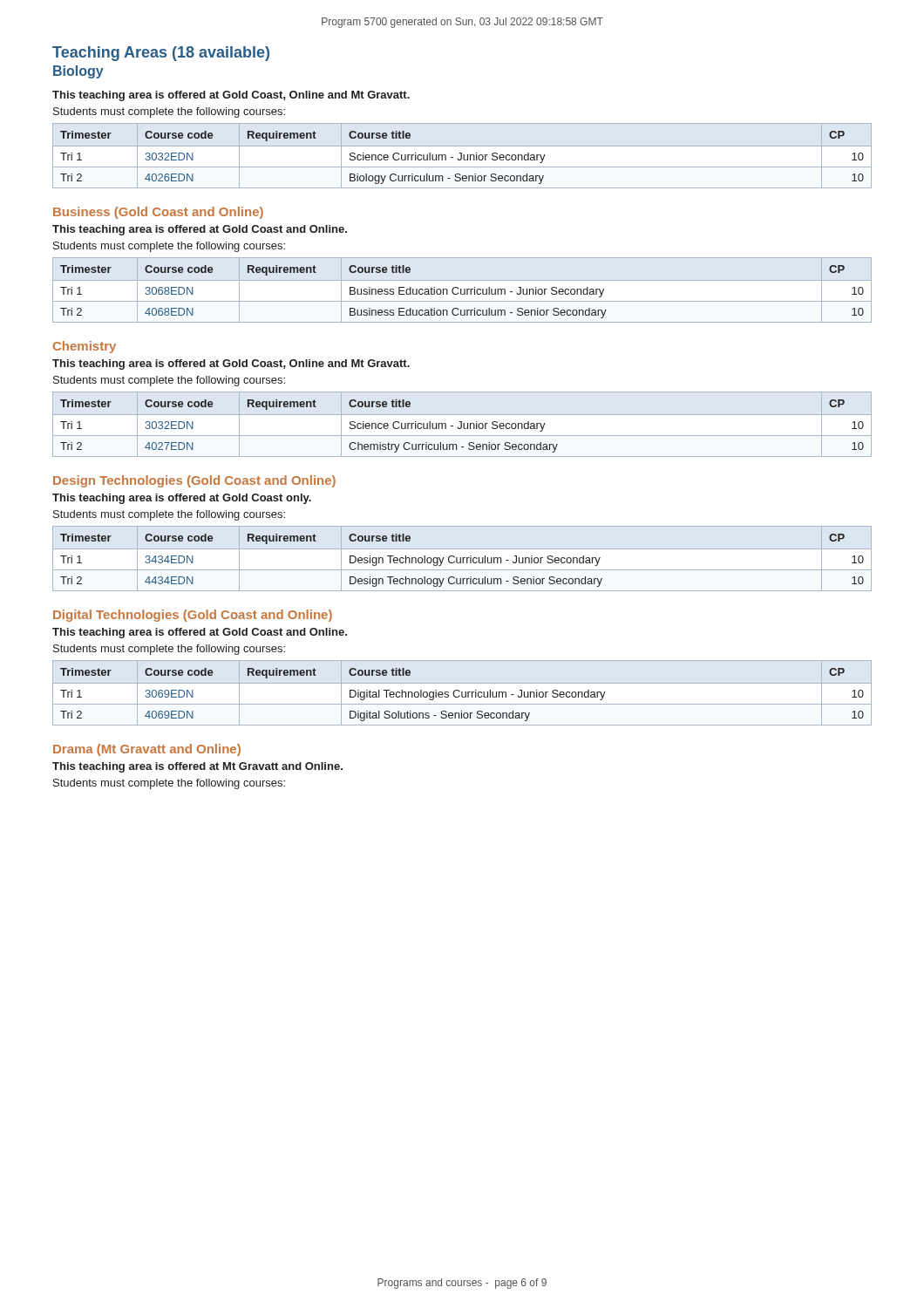Screen dimensions: 1308x924
Task: Find "Digital Technologies (Gold Coast and Online)" on this page
Action: click(x=192, y=614)
